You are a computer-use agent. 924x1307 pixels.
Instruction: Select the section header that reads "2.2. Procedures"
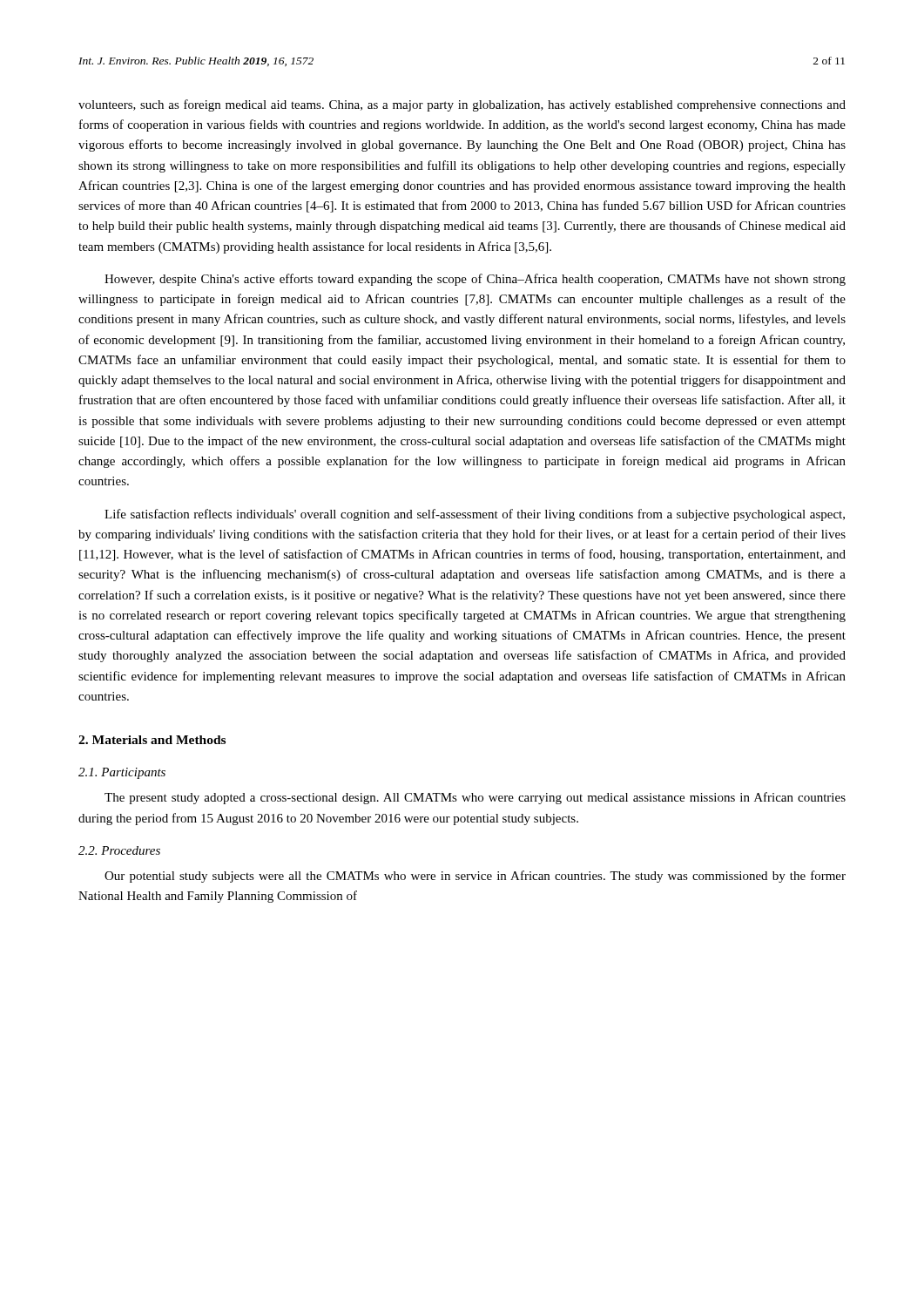coord(119,850)
